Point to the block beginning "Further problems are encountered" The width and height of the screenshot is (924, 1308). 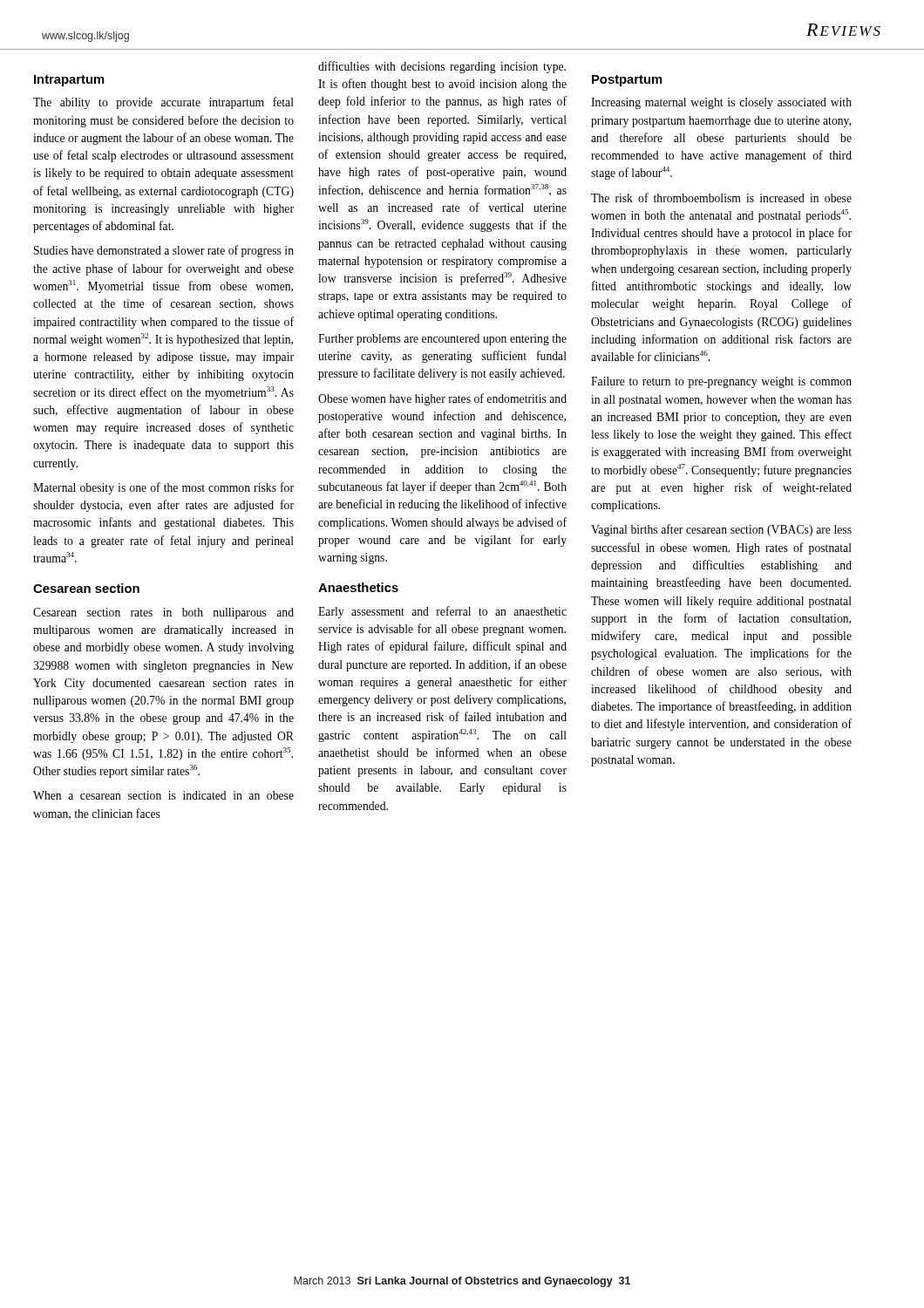point(442,356)
